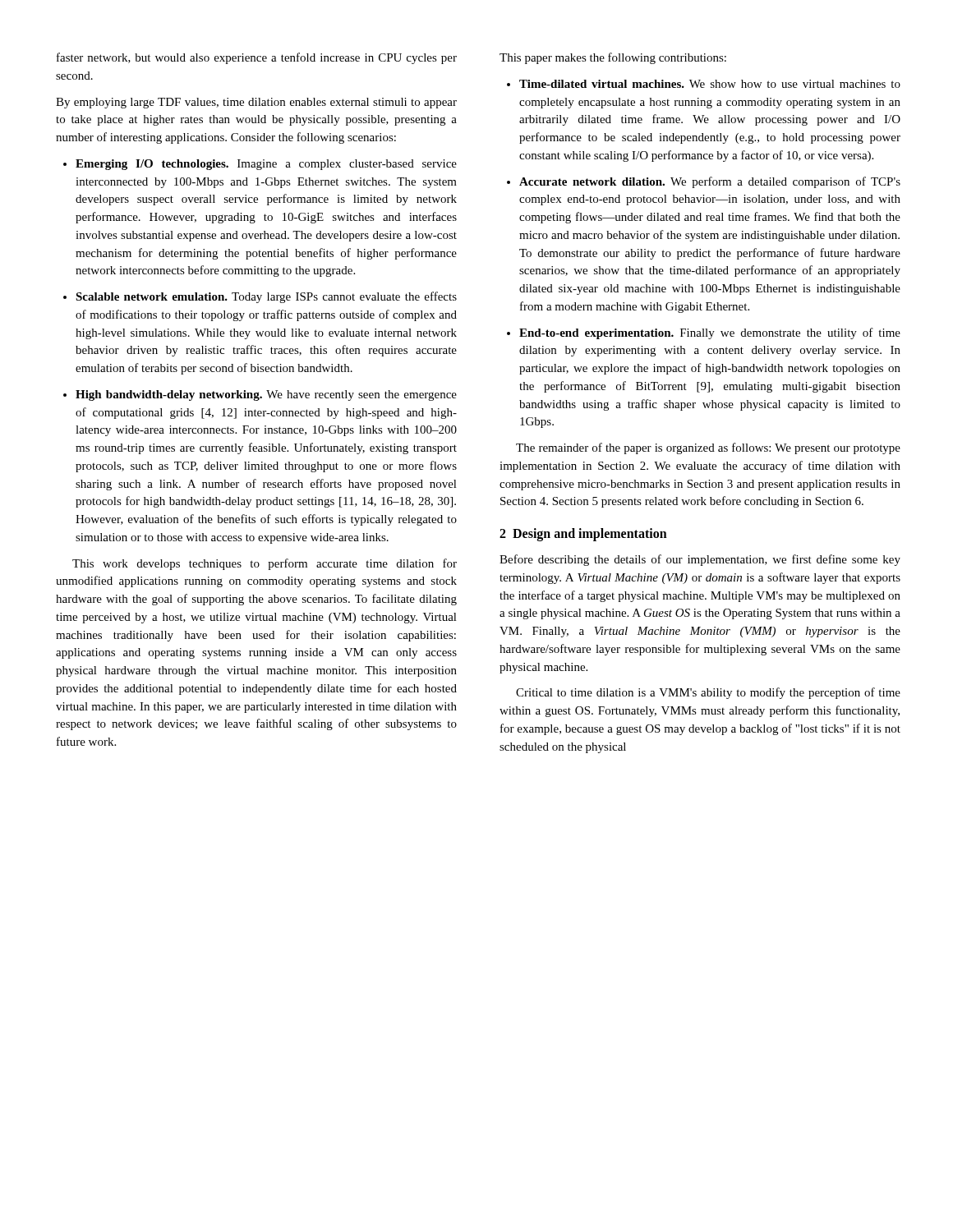This screenshot has height=1232, width=953.
Task: Locate the text that reads "This paper makes the following contributions:"
Action: click(x=700, y=58)
